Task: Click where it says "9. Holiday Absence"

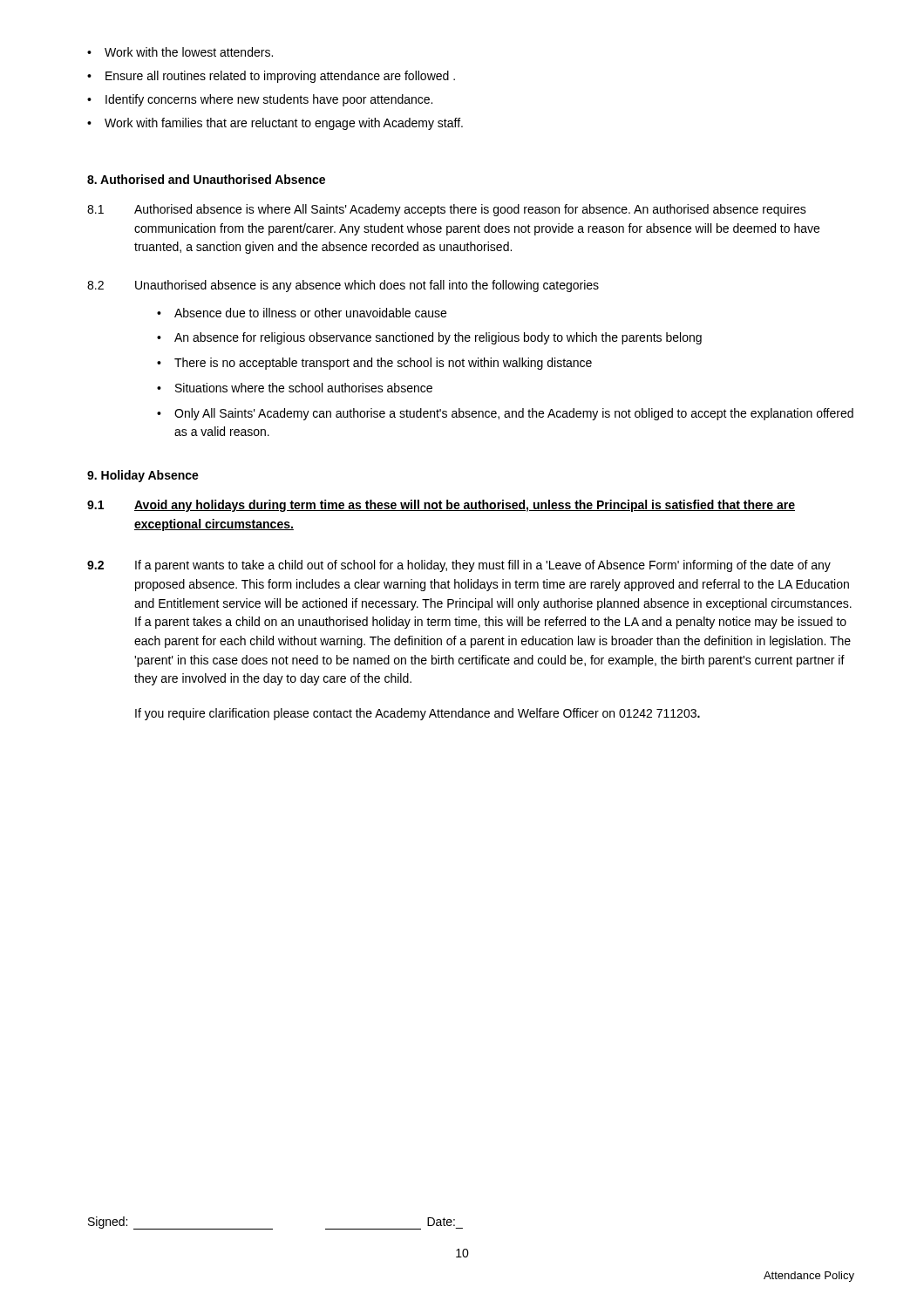Action: [x=143, y=475]
